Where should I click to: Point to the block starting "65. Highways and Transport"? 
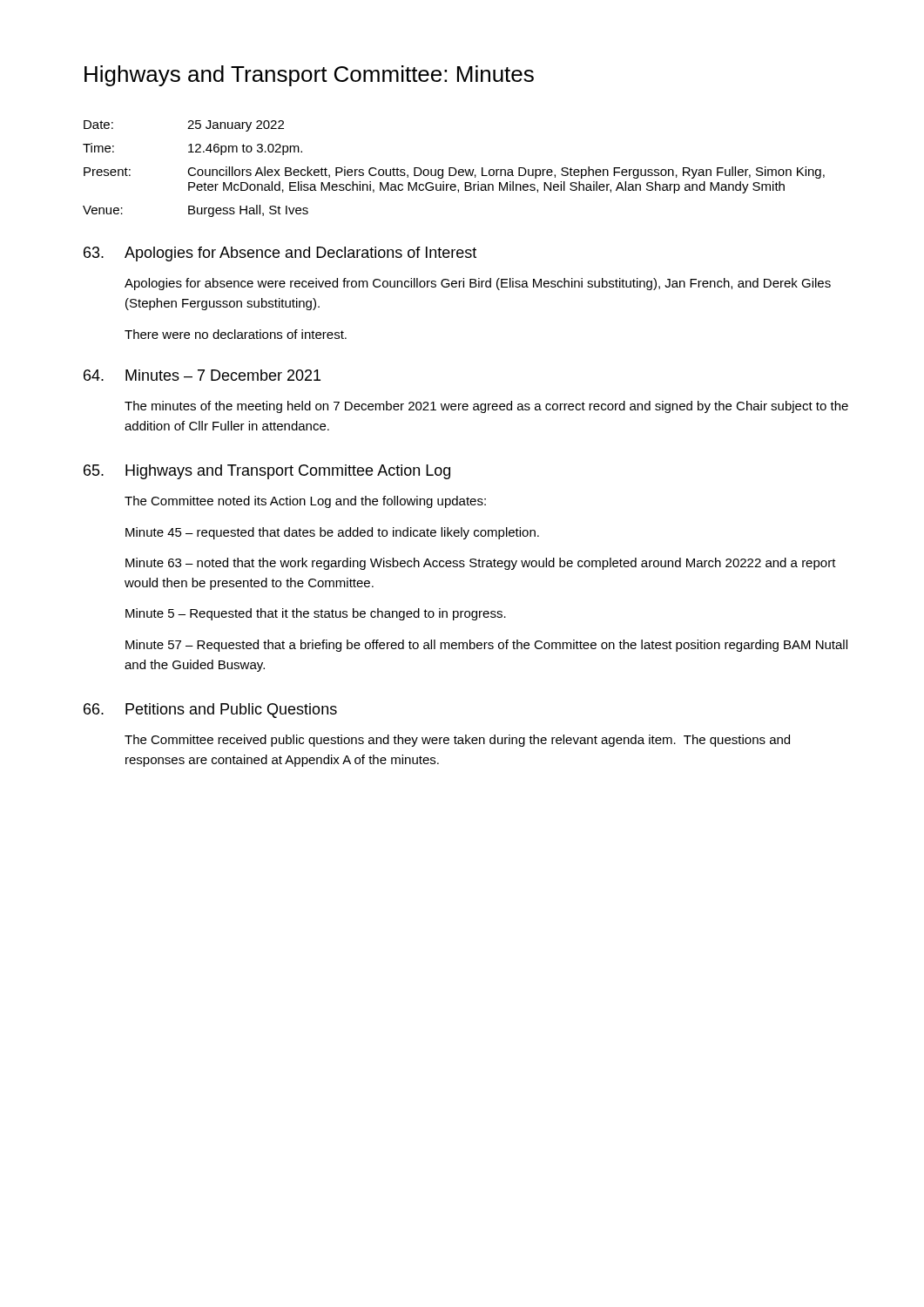[x=267, y=471]
